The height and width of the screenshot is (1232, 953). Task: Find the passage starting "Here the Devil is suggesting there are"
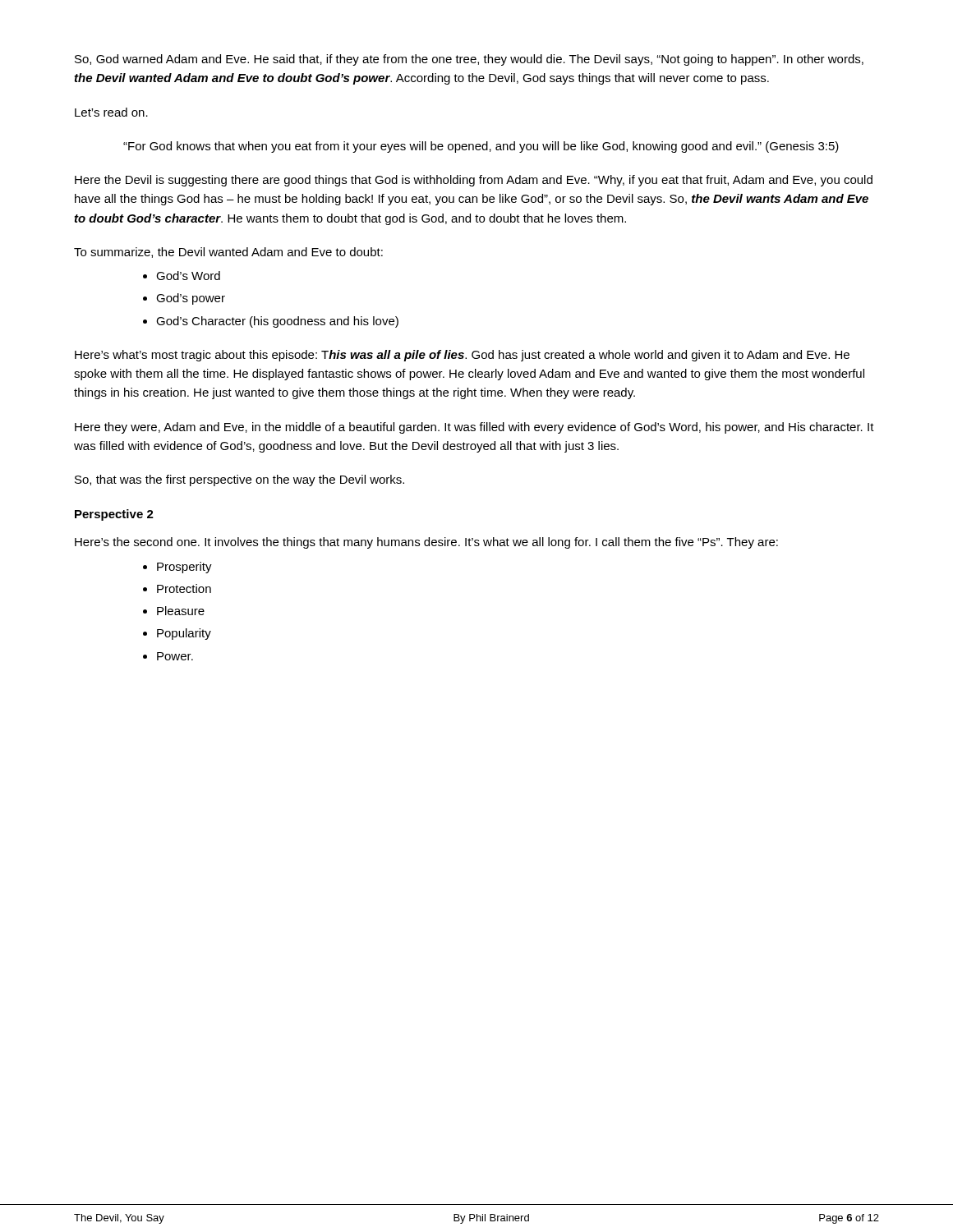474,199
